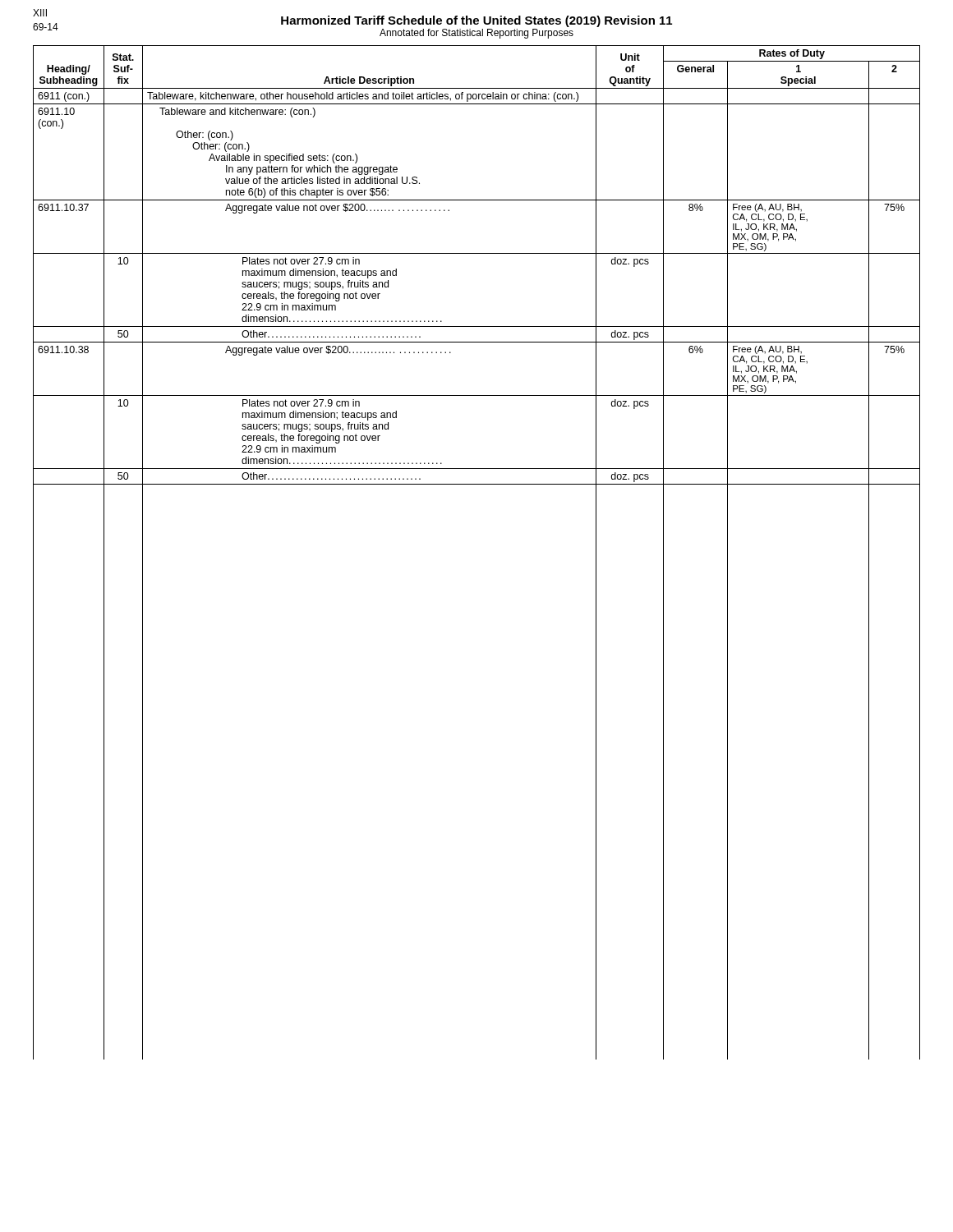This screenshot has height=1232, width=953.
Task: Click on the table containing "doz. pcs"
Action: 476,552
